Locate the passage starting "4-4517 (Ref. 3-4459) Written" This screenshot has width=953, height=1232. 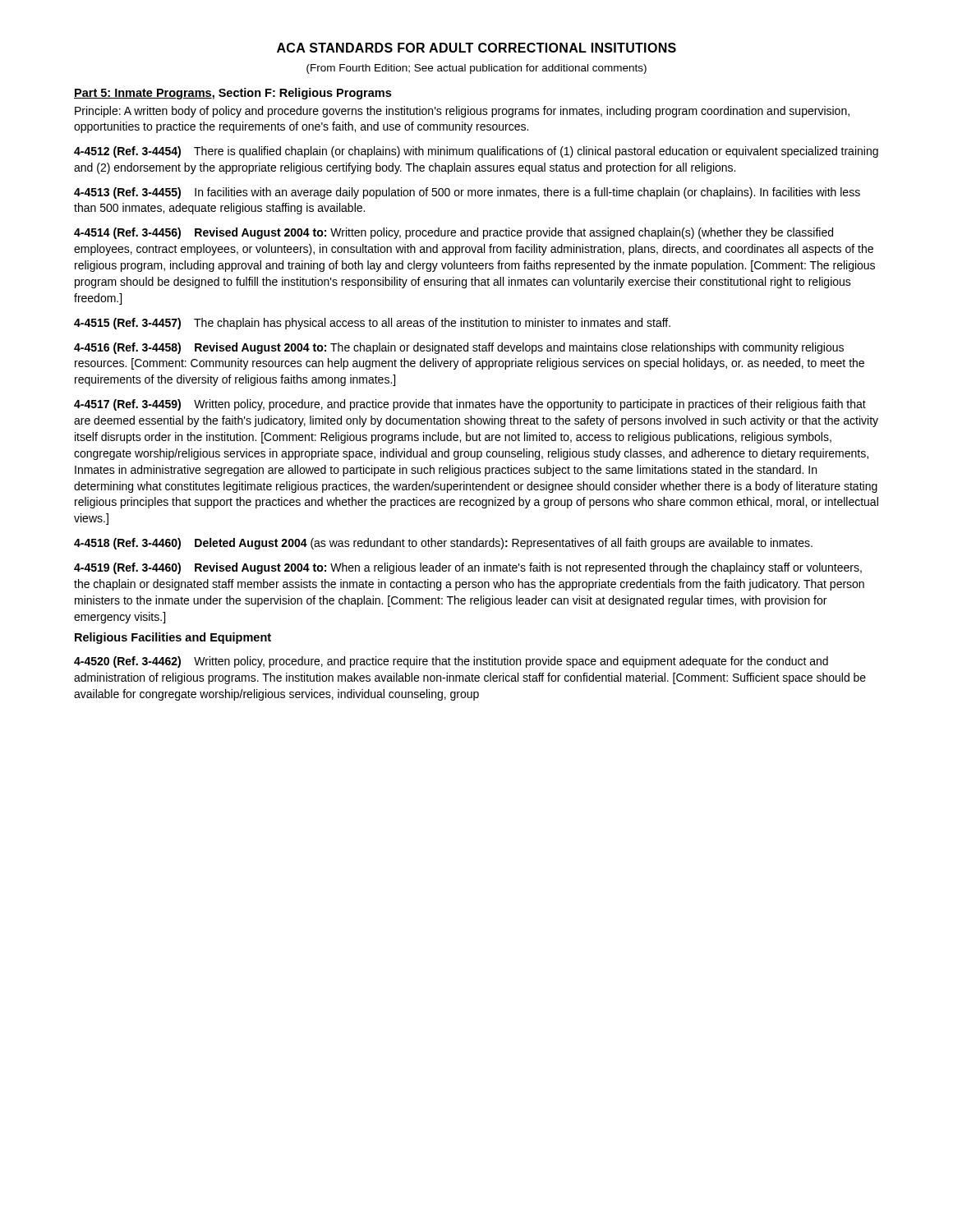(x=476, y=462)
